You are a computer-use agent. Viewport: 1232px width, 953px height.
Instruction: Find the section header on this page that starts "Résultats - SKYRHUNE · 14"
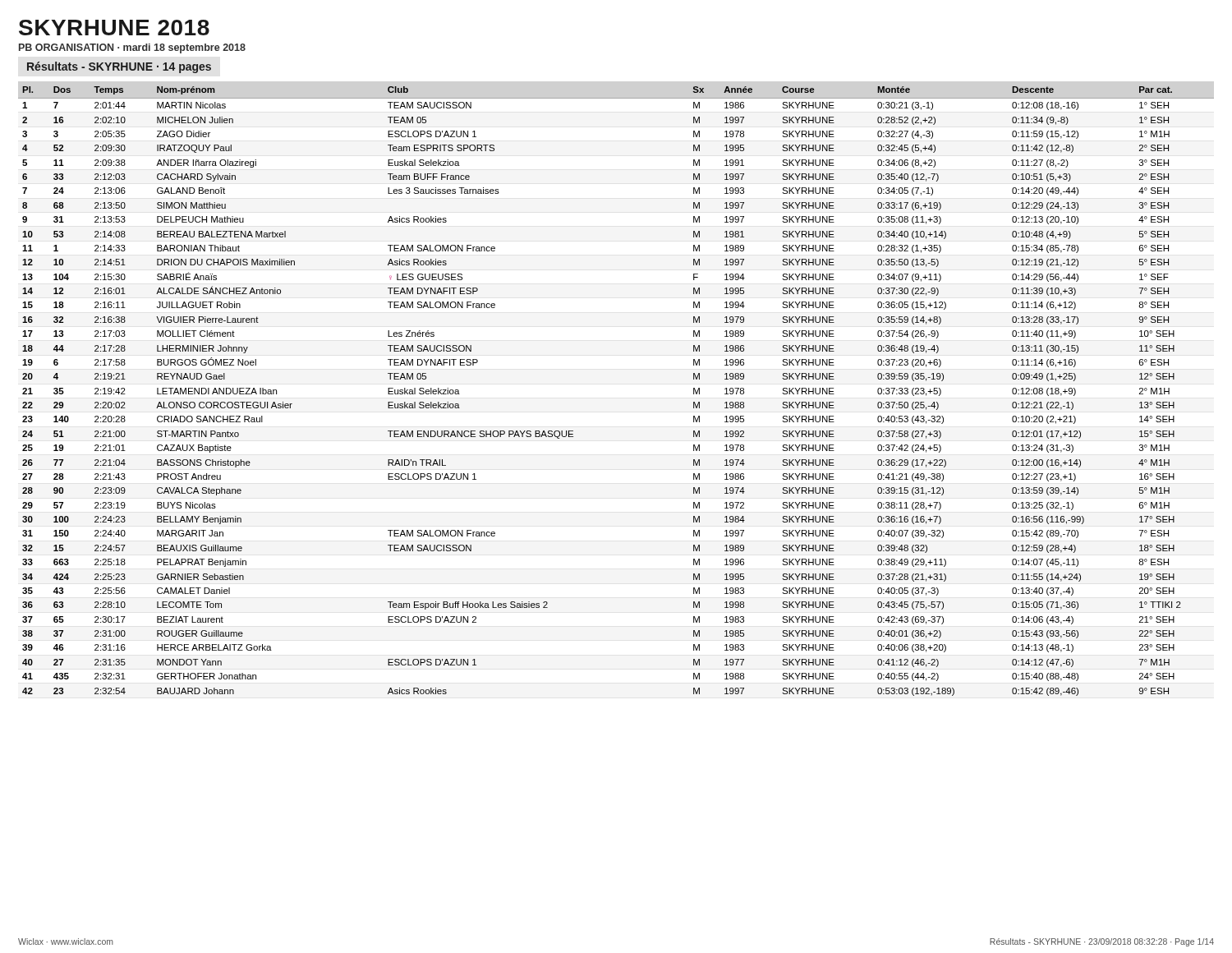[x=119, y=67]
